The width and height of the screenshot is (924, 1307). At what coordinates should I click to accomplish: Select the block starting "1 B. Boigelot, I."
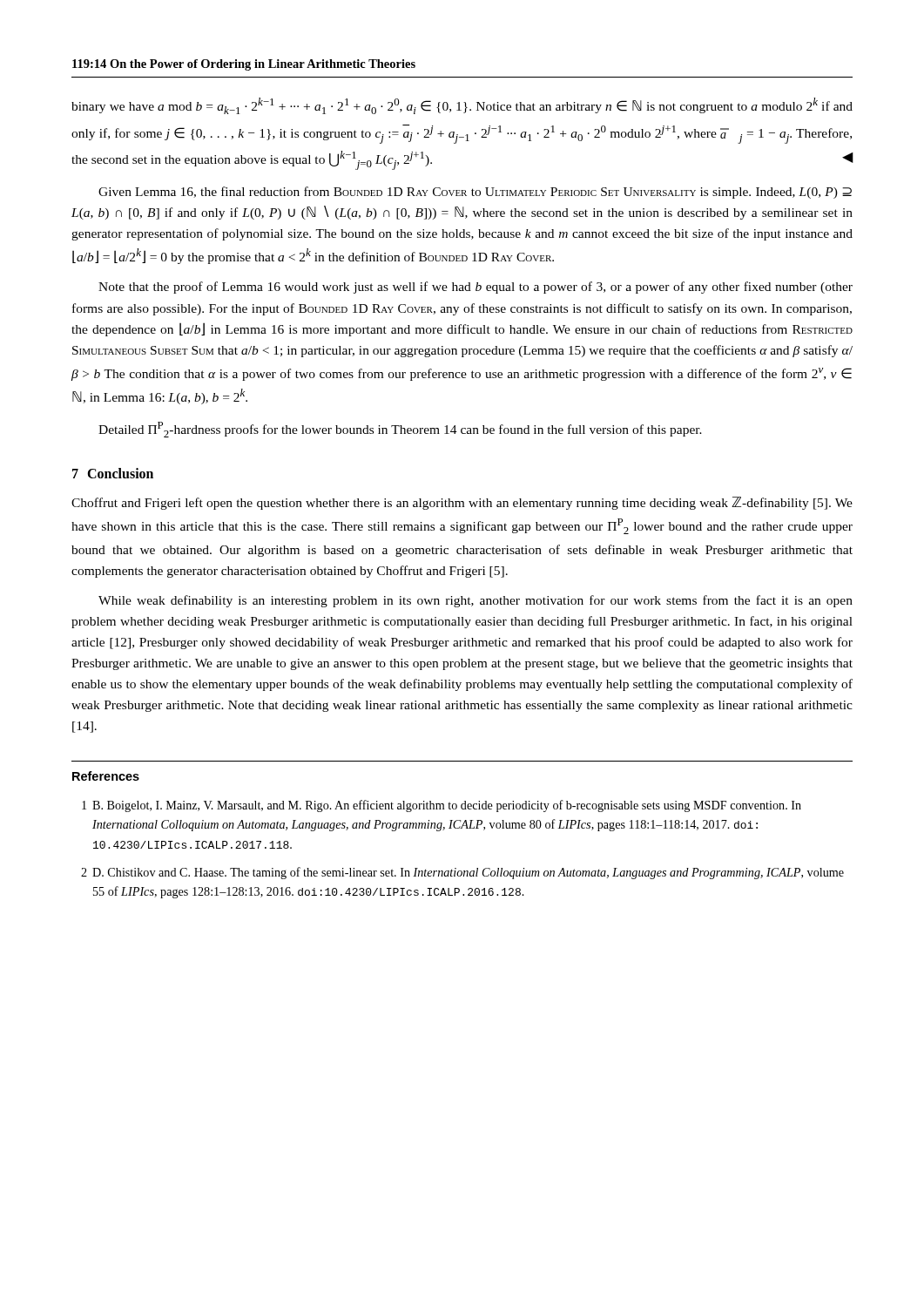pyautogui.click(x=462, y=825)
